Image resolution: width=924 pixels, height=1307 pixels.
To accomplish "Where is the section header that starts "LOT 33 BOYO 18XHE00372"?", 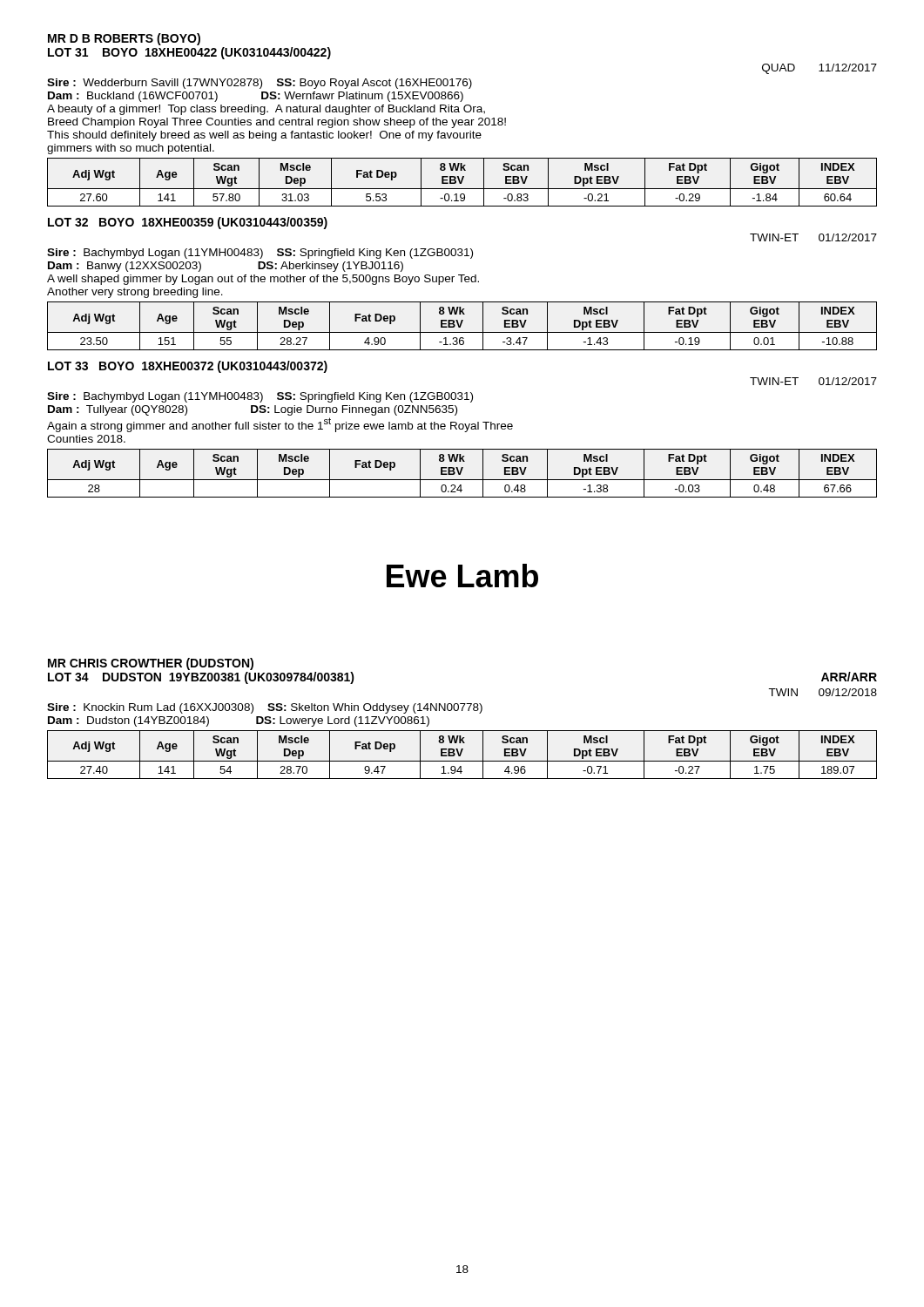I will tap(187, 366).
